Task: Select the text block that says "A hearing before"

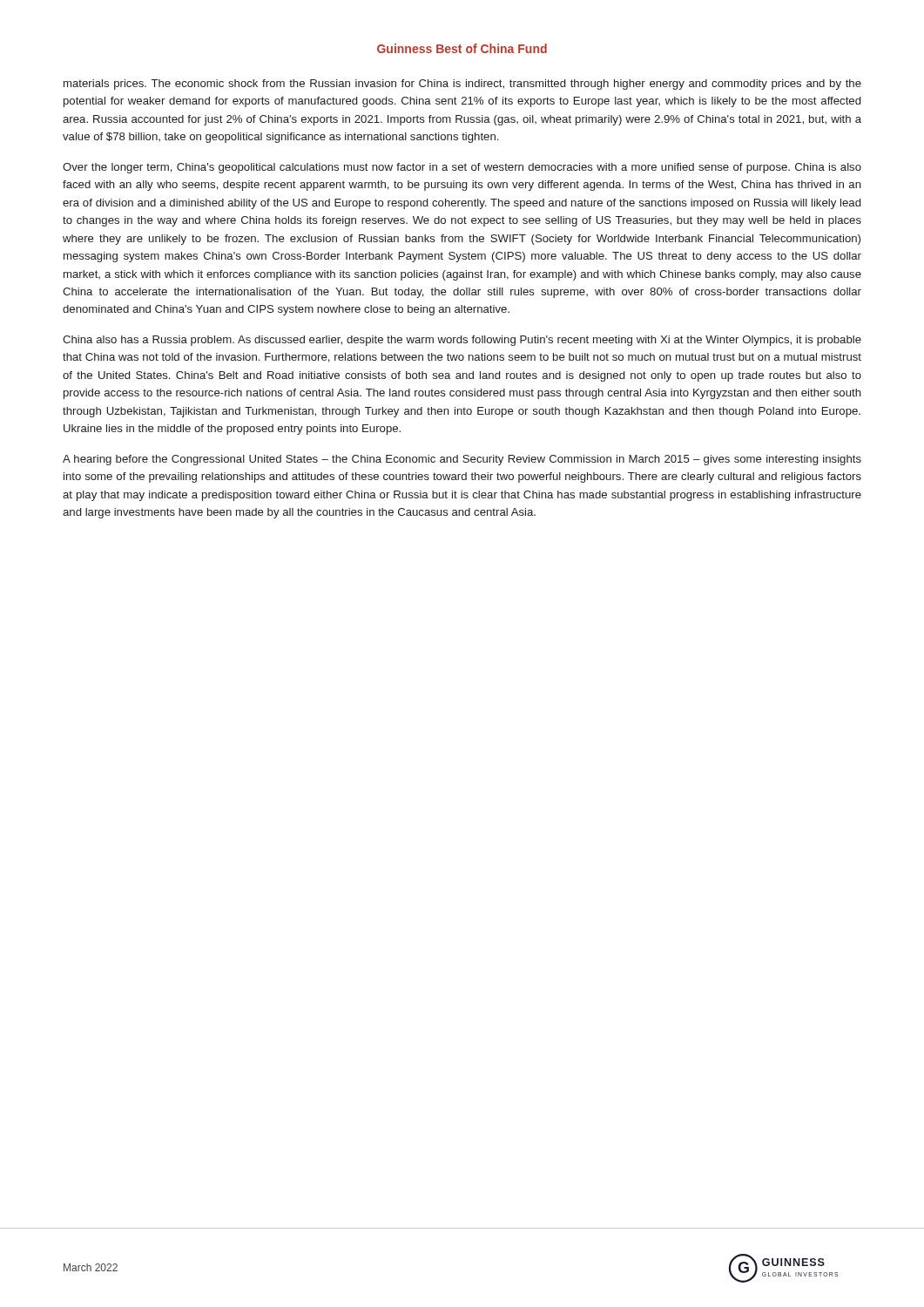Action: point(462,485)
